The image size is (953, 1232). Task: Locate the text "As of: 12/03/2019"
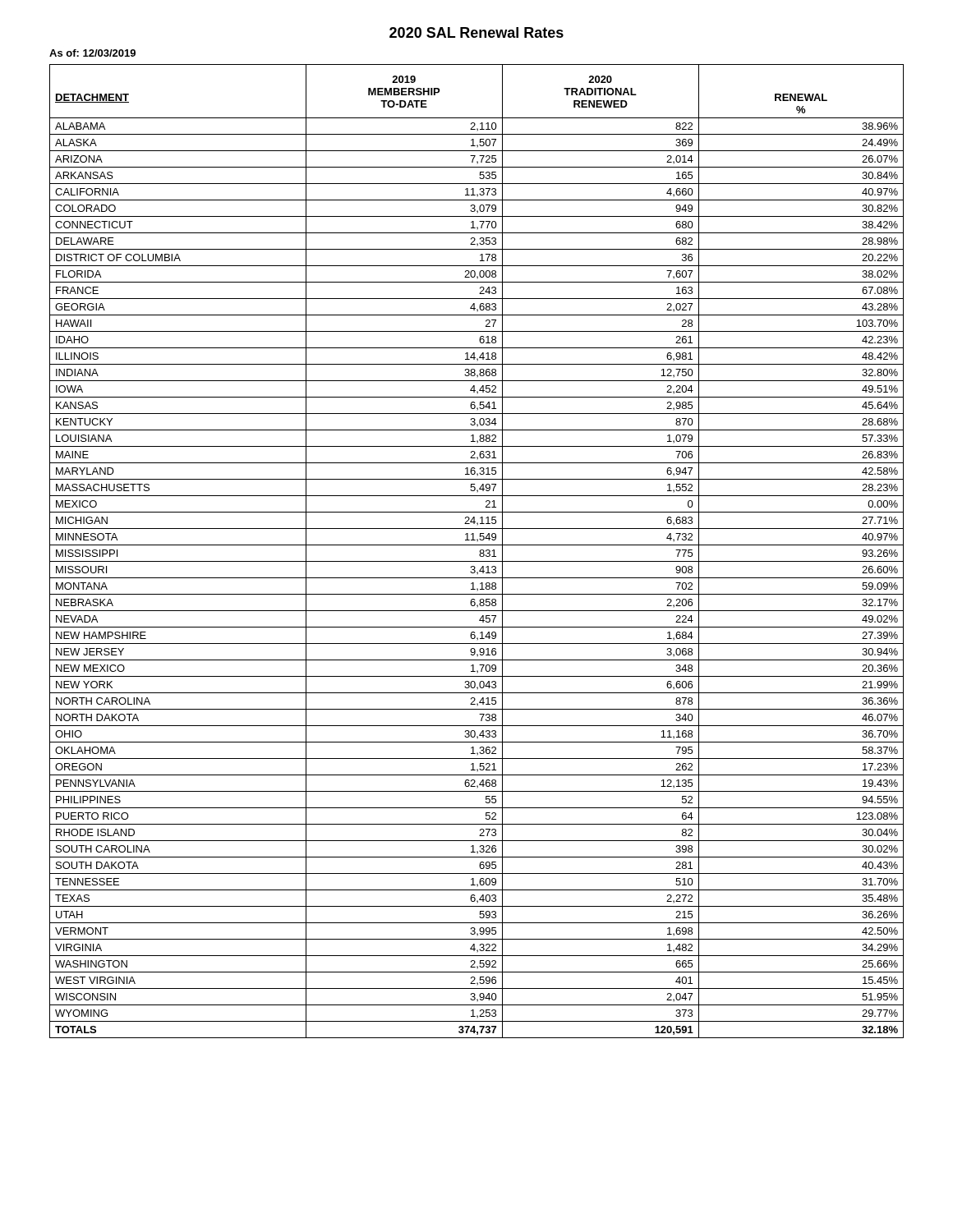tap(93, 53)
